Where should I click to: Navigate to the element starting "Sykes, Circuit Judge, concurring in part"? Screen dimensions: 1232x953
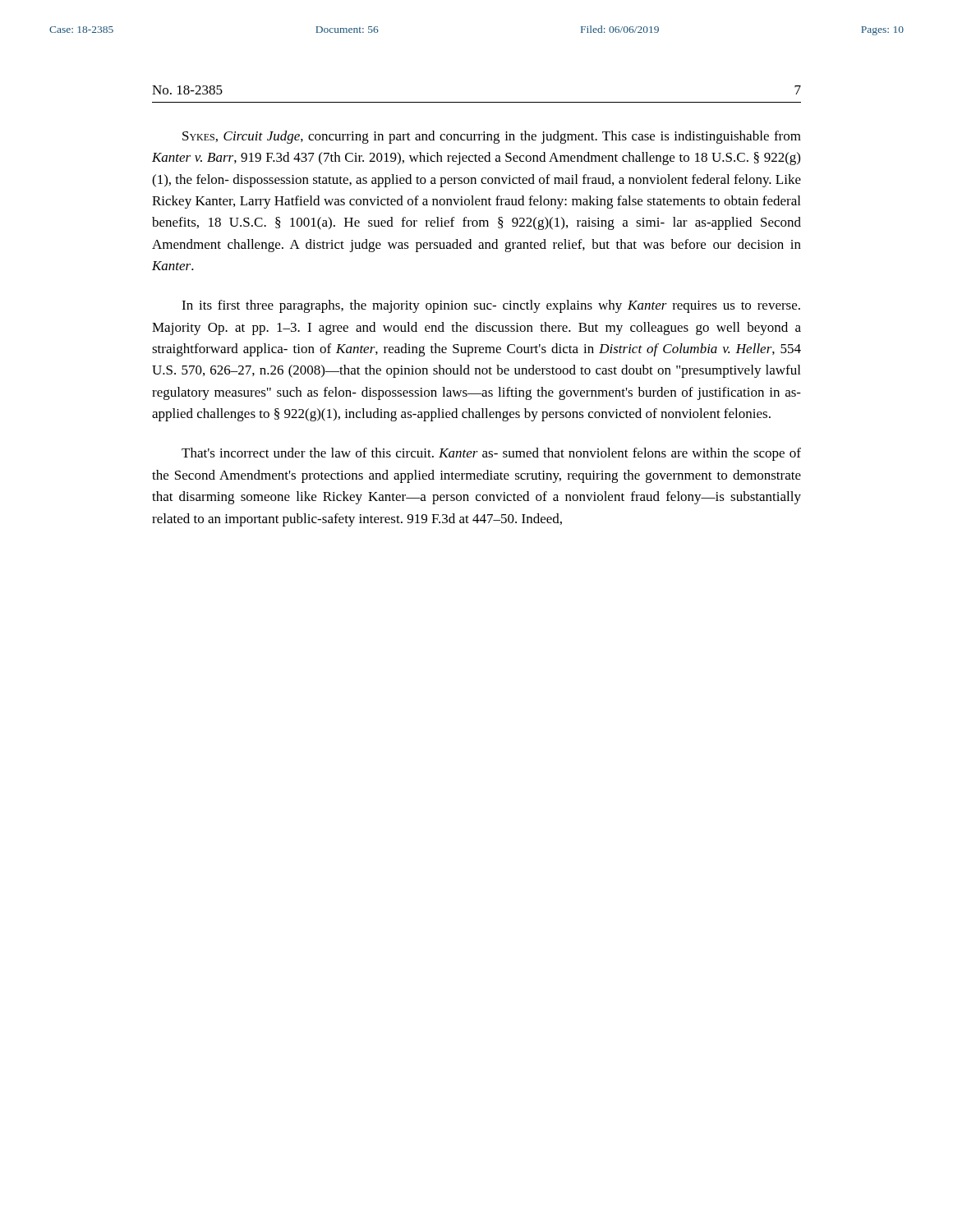point(476,201)
